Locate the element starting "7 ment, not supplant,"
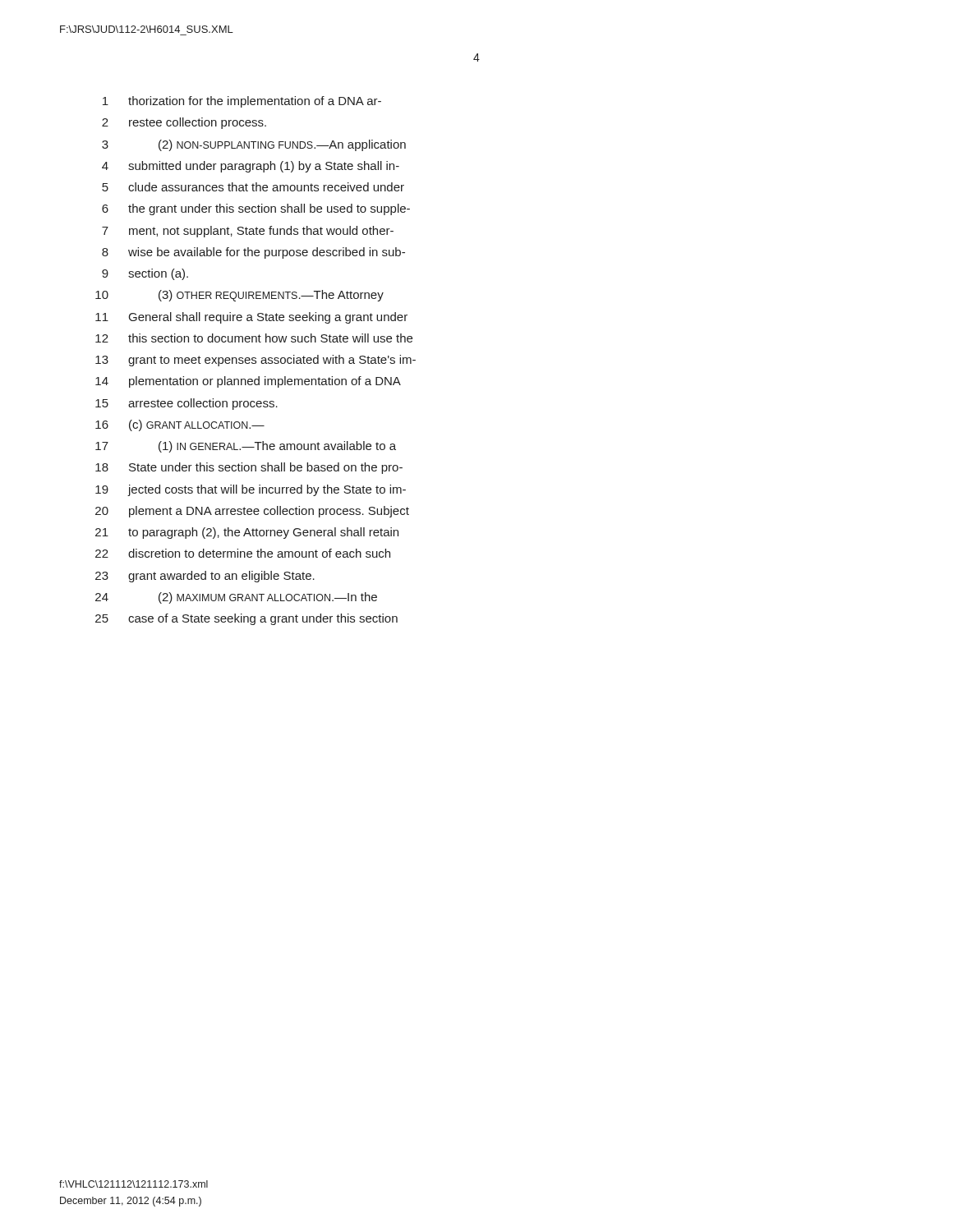Screen dimensions: 1232x953 (x=248, y=232)
